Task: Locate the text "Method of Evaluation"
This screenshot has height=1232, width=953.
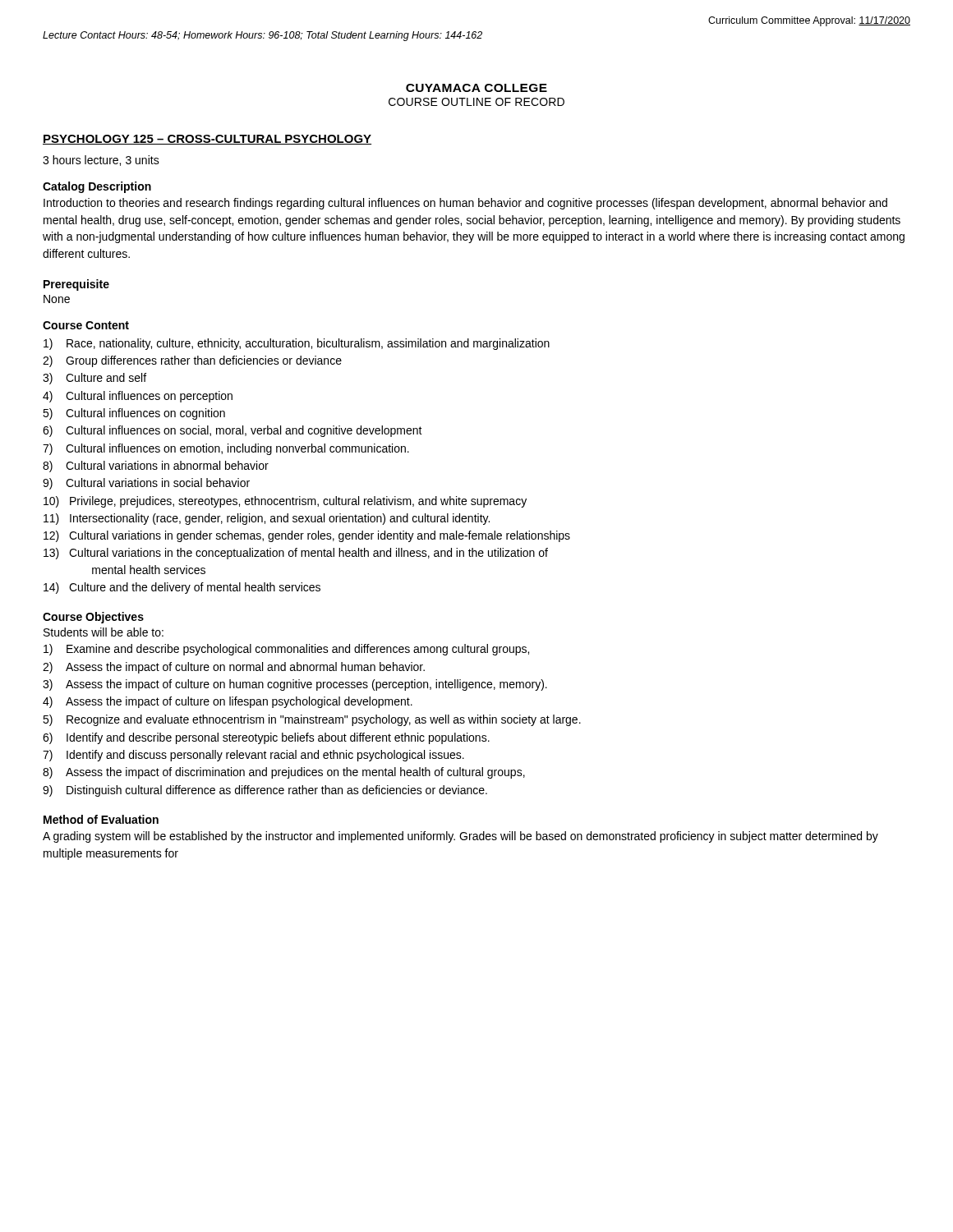Action: pos(101,820)
